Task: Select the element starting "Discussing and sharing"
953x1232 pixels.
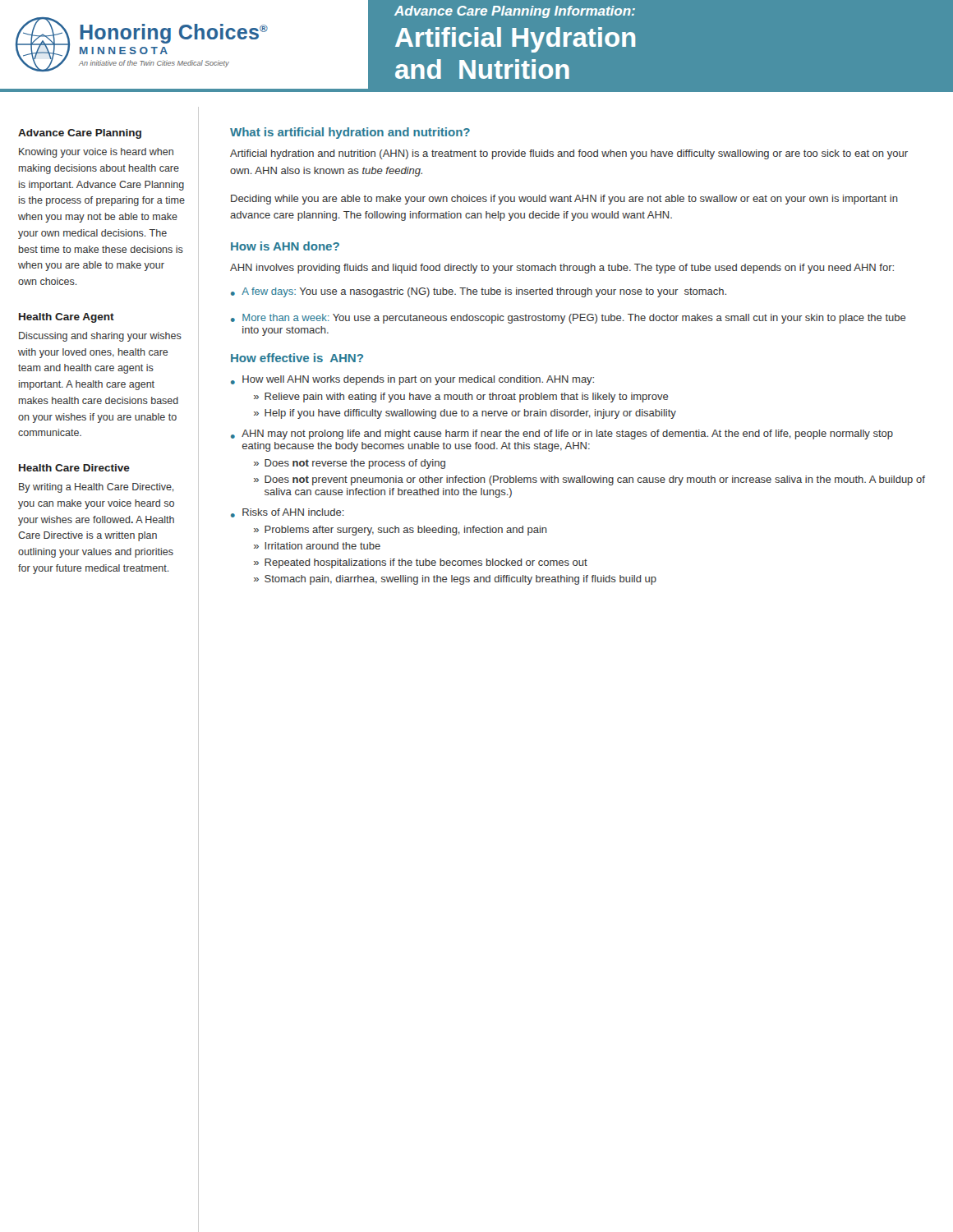Action: pos(100,384)
